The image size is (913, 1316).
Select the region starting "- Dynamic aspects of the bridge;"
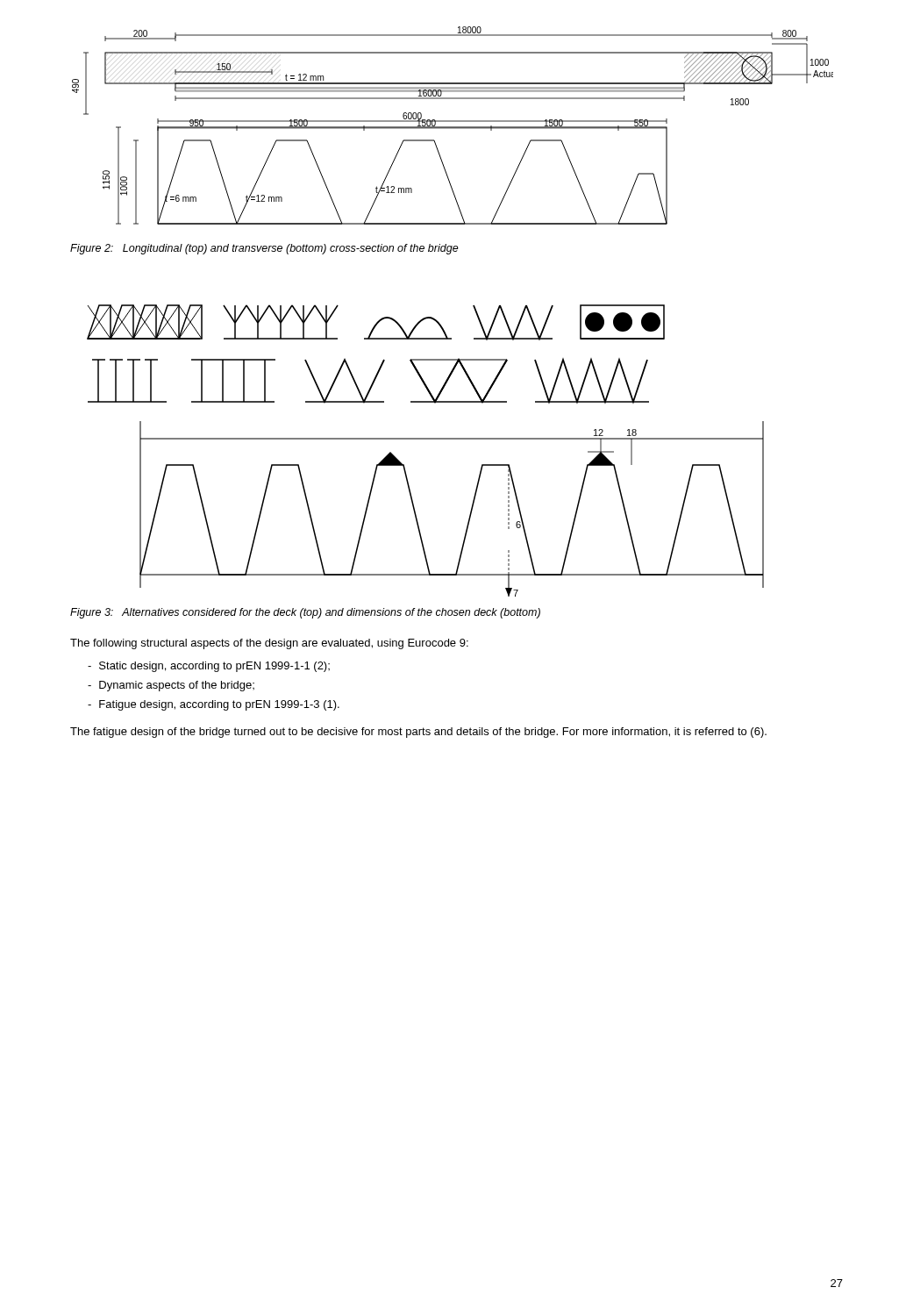click(x=171, y=686)
